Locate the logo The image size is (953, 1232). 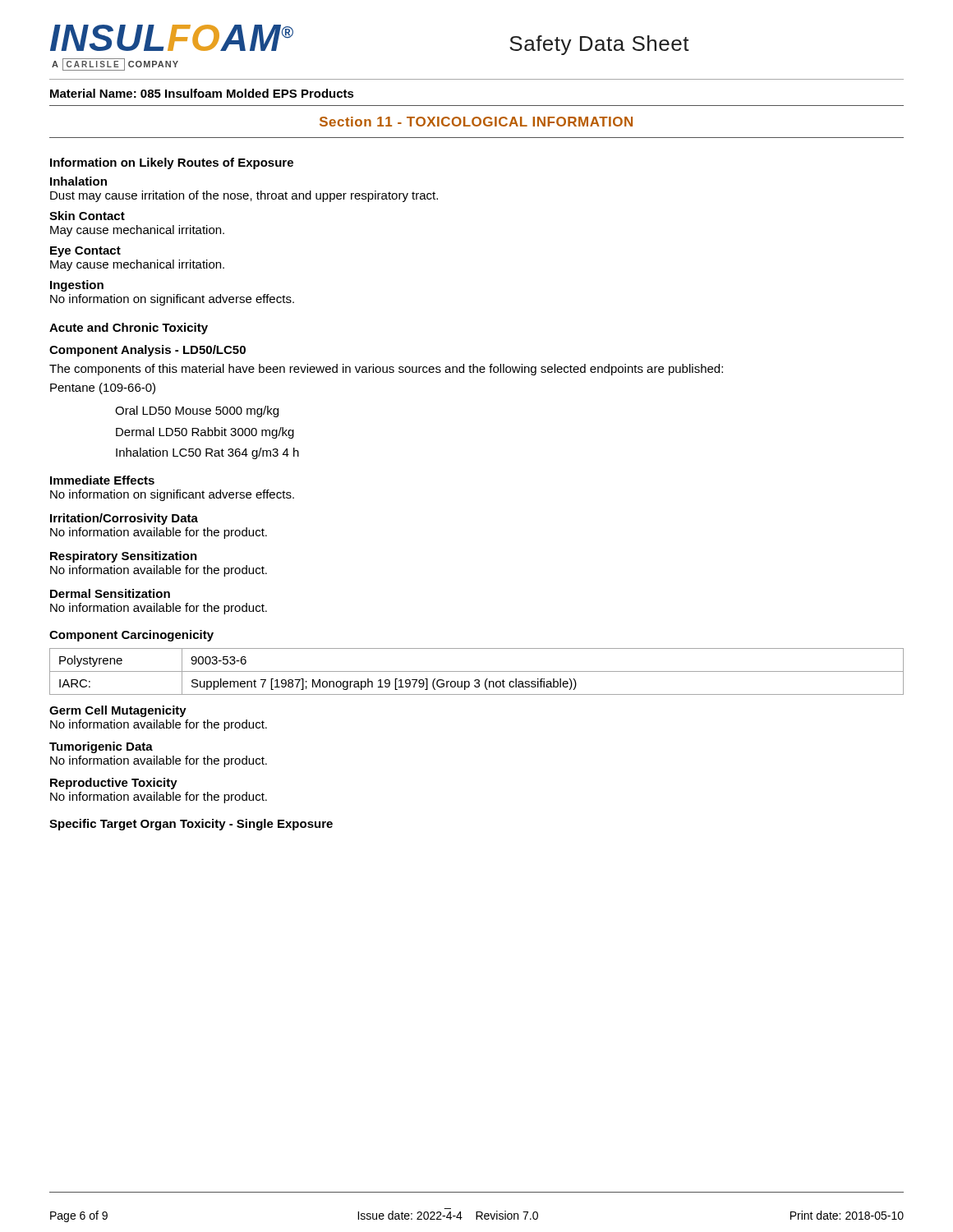(x=172, y=42)
